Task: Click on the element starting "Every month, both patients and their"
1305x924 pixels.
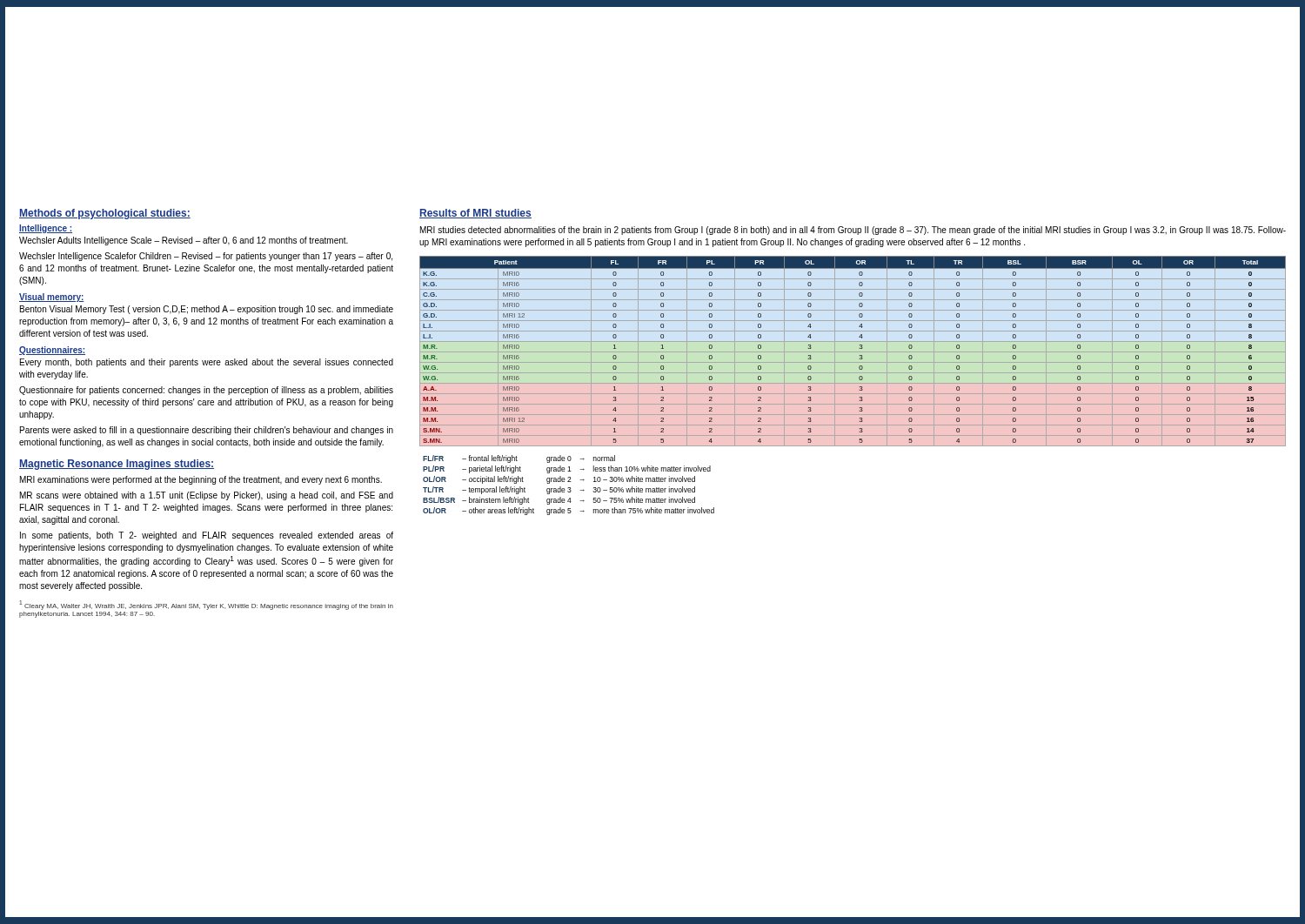Action: (206, 368)
